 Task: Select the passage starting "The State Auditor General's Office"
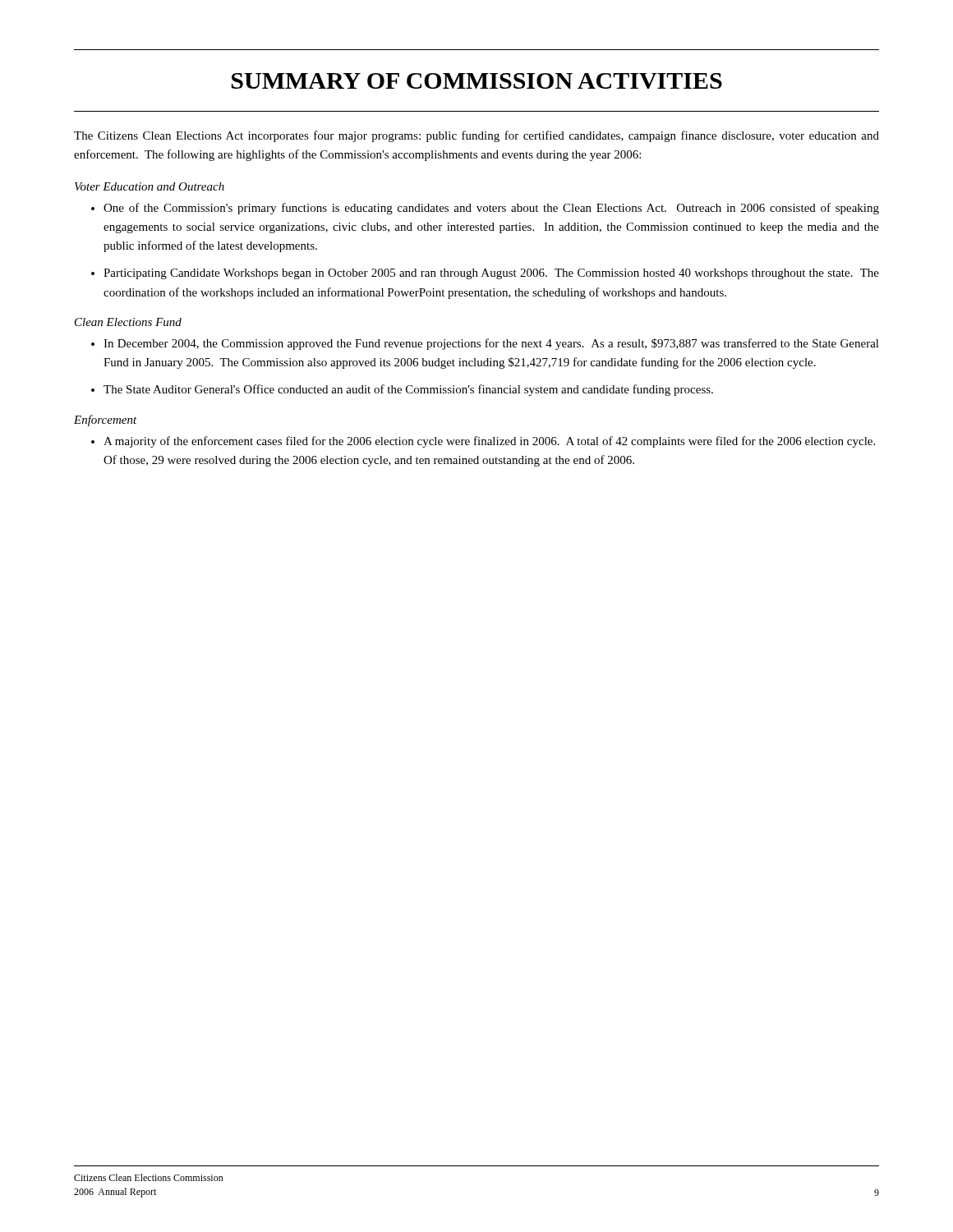pyautogui.click(x=409, y=390)
